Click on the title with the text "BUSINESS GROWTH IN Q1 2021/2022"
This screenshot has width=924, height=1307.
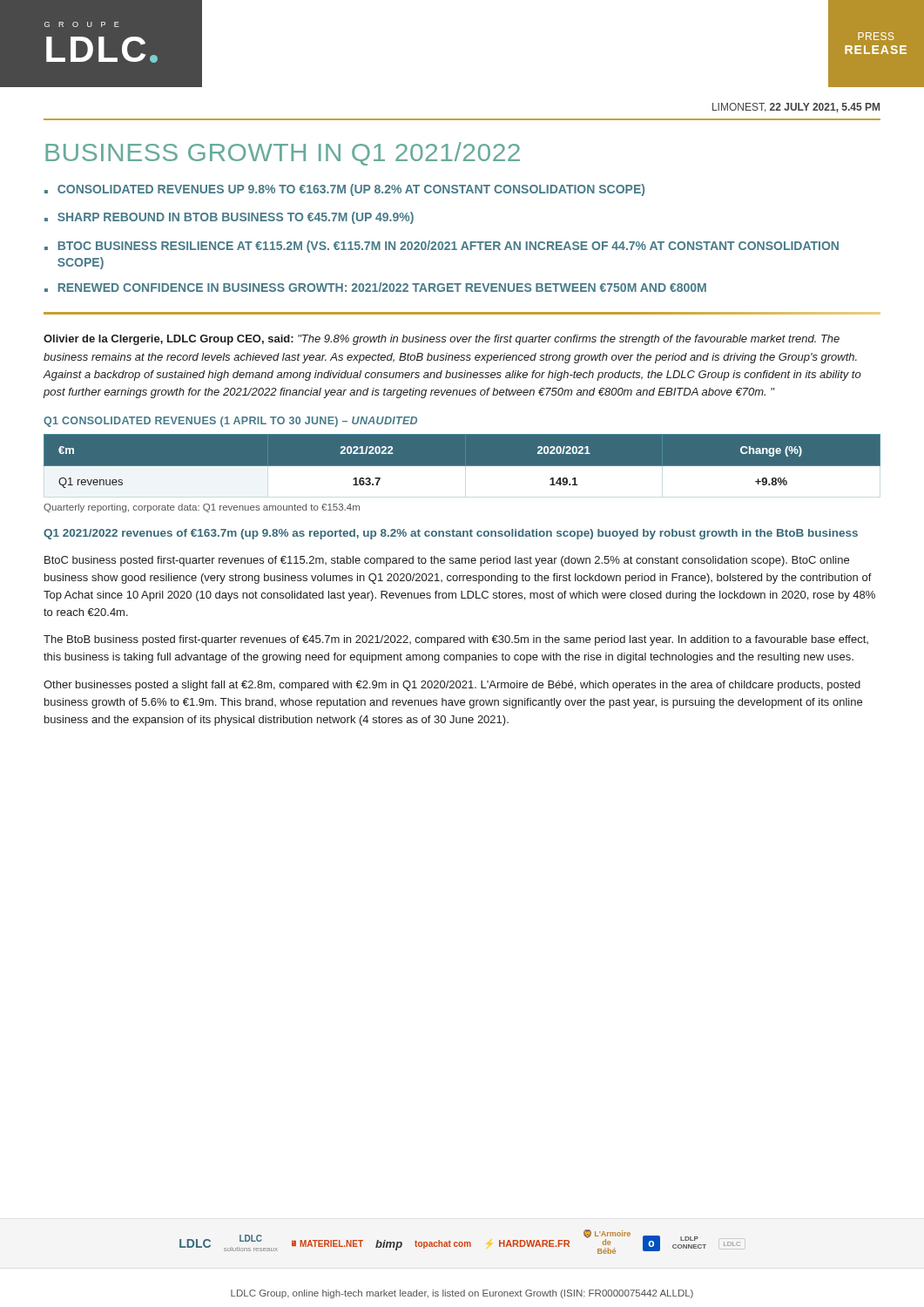(283, 152)
